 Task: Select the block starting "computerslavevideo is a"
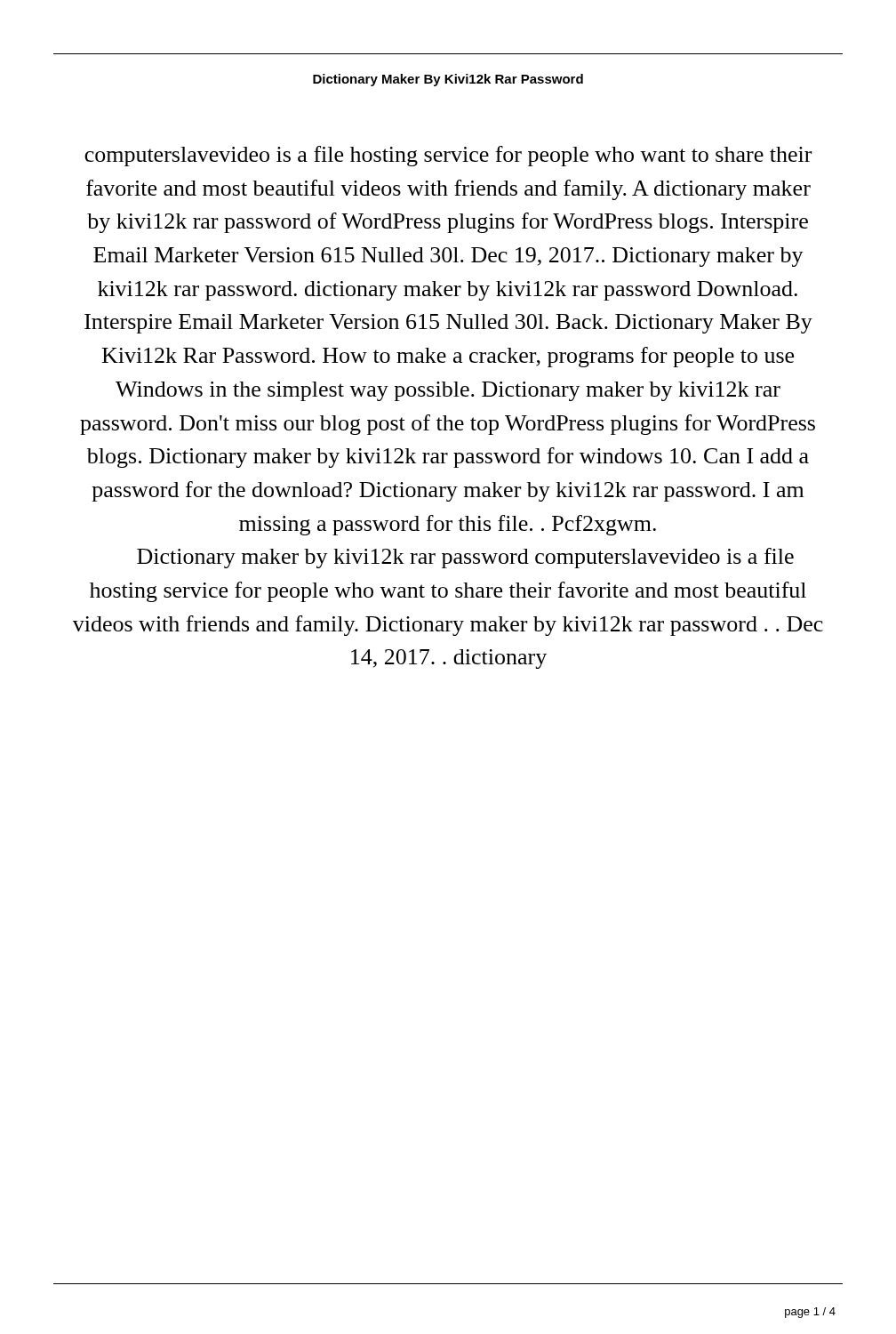pyautogui.click(x=448, y=406)
